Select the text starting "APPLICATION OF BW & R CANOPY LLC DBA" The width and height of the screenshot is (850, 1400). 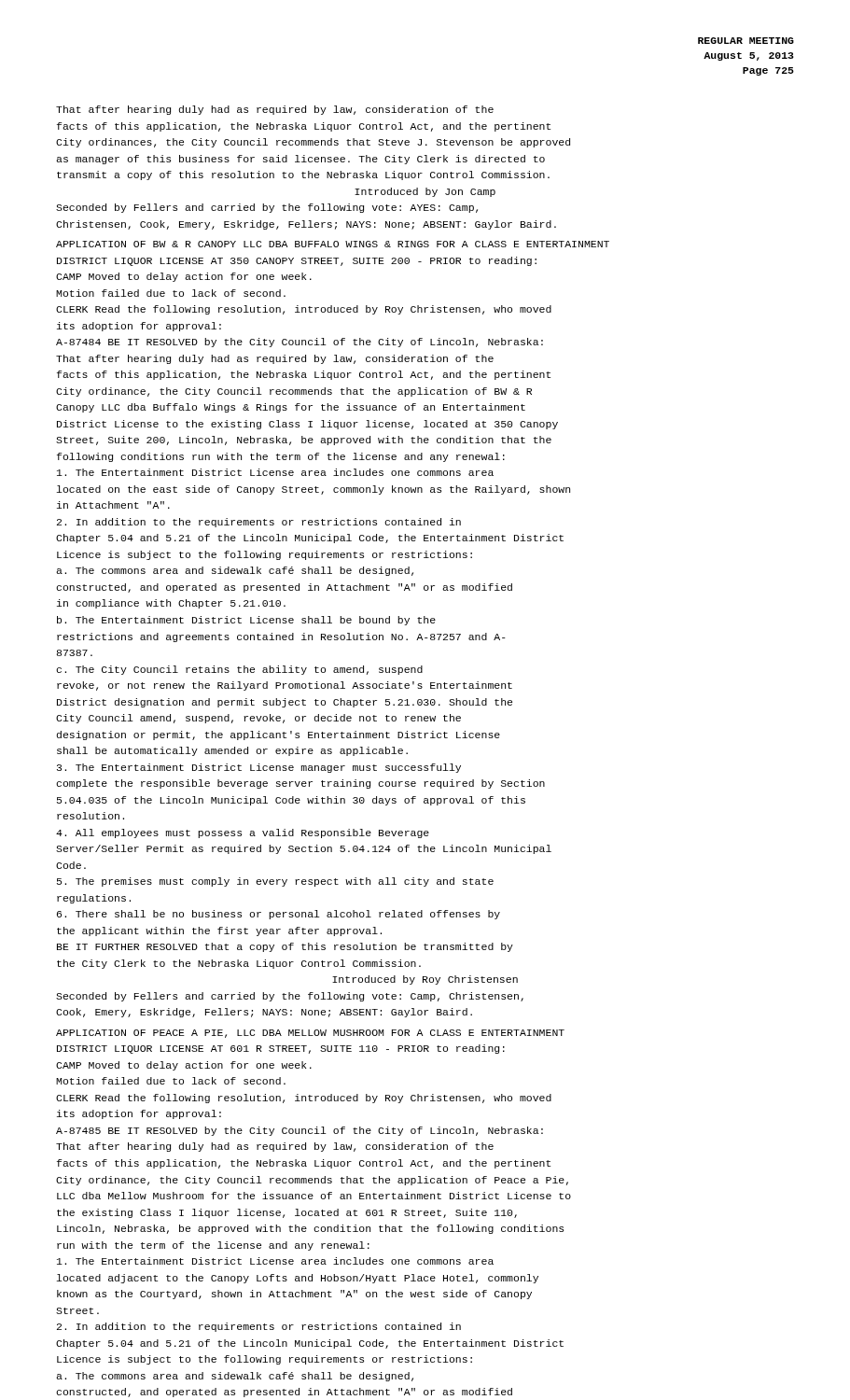pyautogui.click(x=425, y=629)
